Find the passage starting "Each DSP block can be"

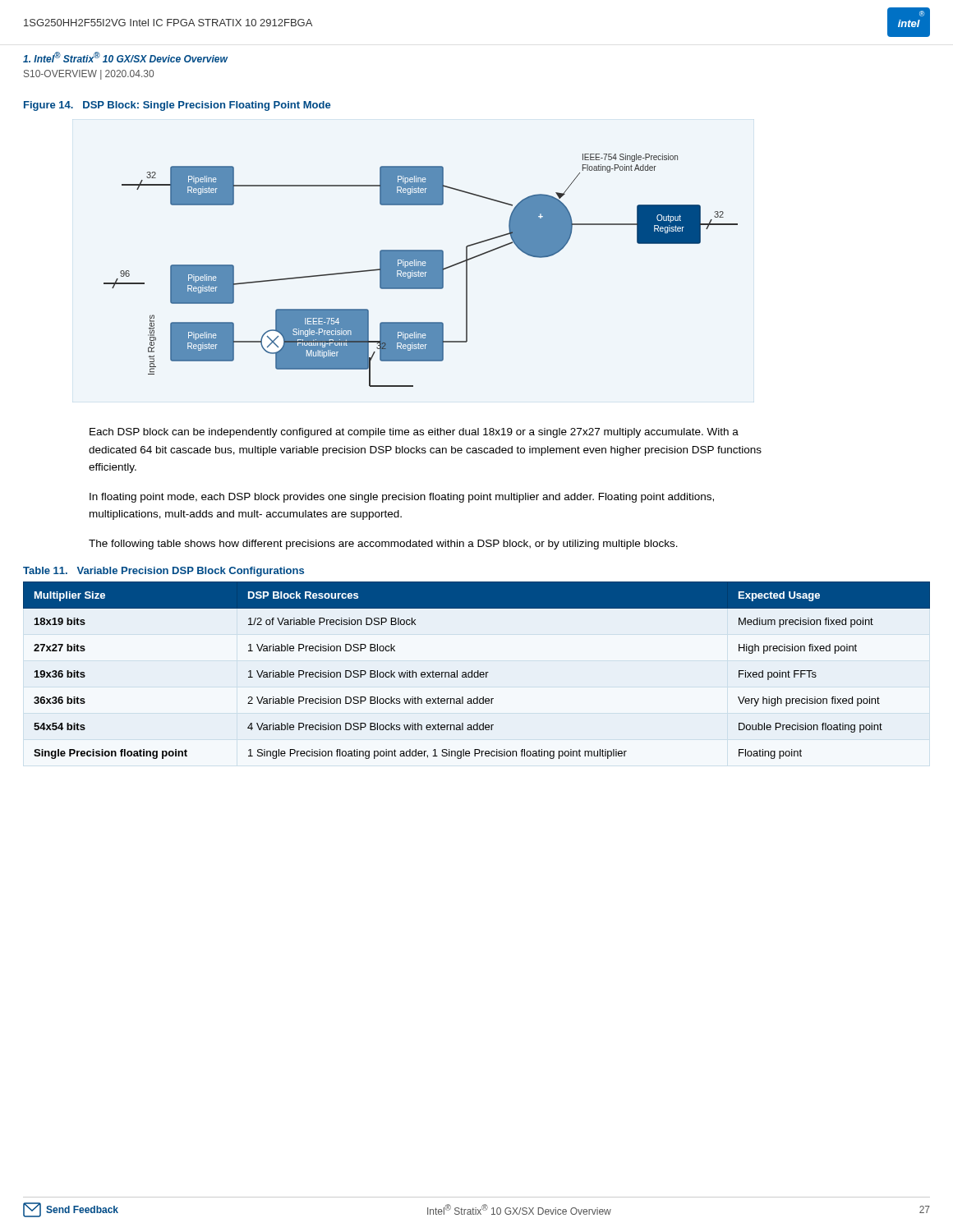point(425,449)
